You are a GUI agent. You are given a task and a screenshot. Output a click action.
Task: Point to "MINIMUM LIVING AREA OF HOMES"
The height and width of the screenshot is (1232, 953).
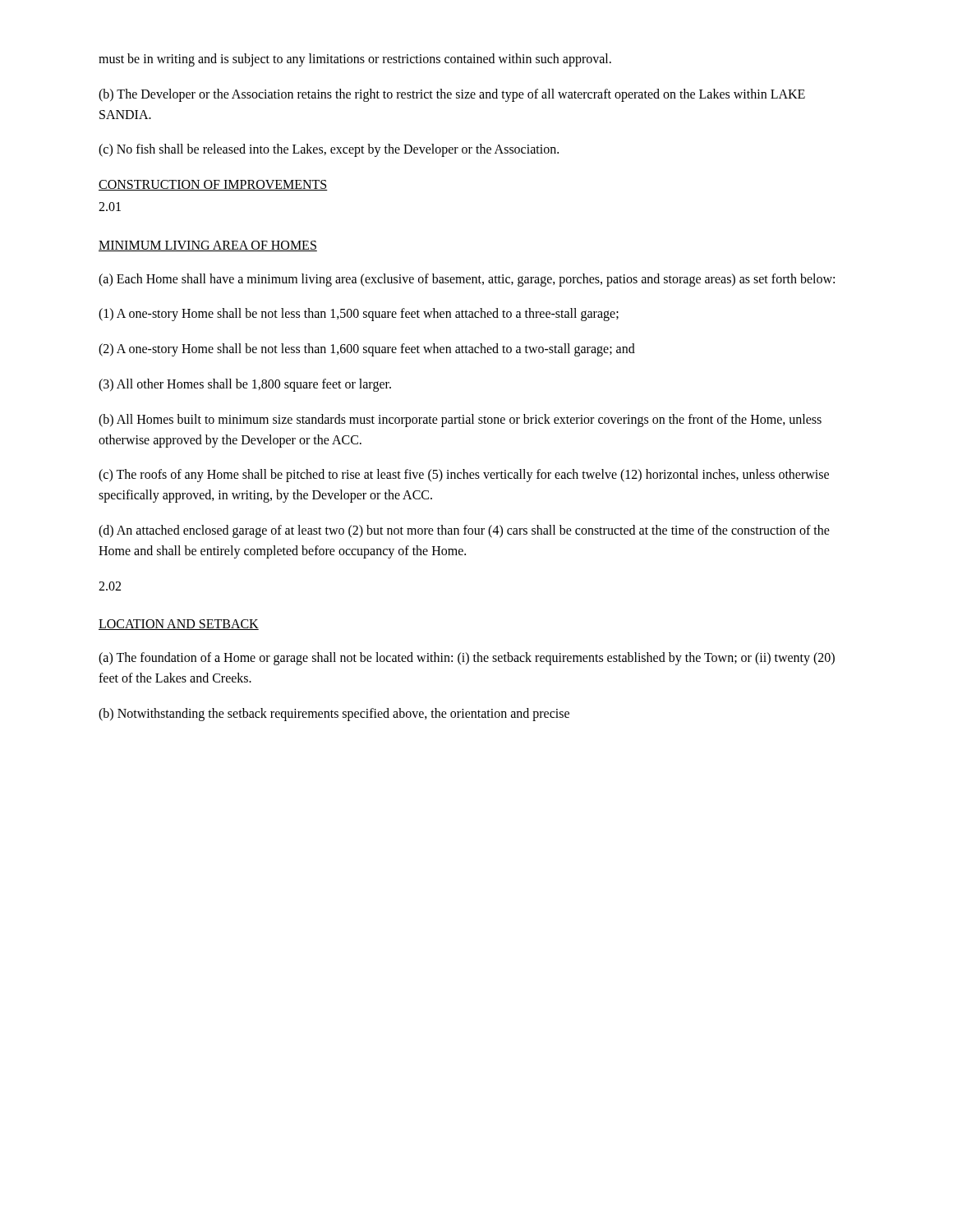pyautogui.click(x=208, y=245)
